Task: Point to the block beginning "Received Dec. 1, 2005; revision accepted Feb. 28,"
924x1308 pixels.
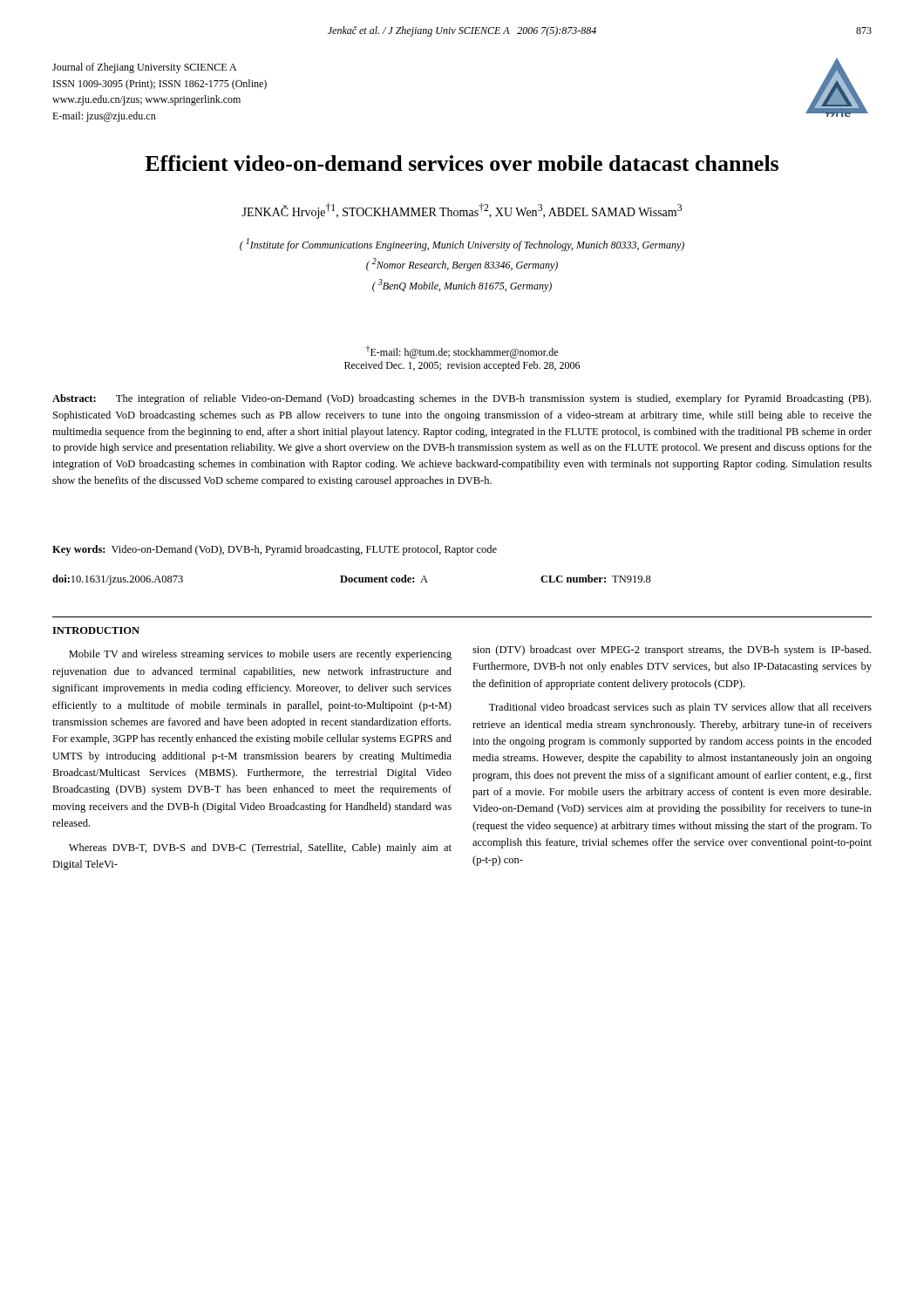Action: pos(462,365)
